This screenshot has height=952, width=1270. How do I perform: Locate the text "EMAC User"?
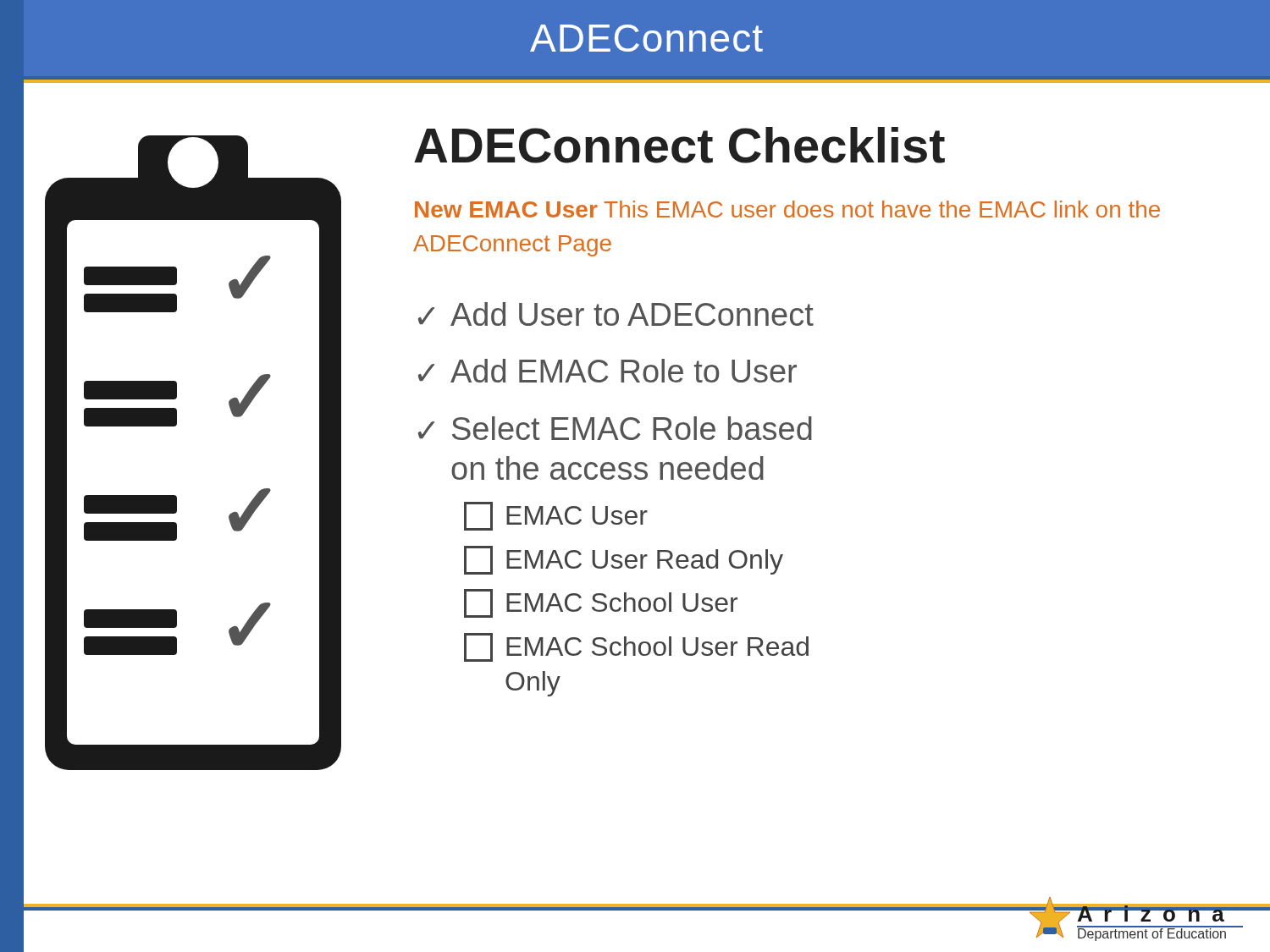tap(556, 516)
